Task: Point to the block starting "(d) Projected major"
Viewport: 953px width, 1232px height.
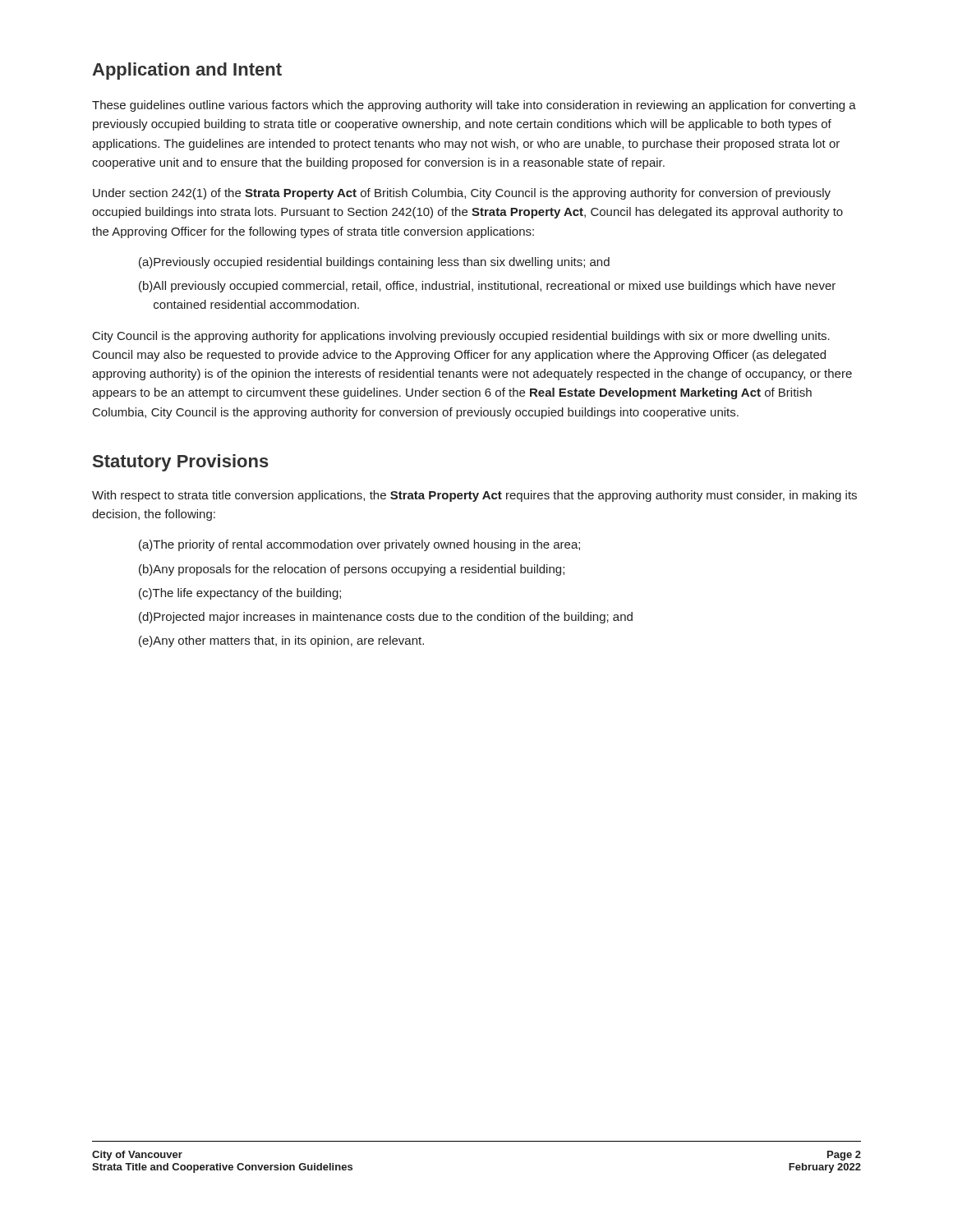Action: click(476, 617)
